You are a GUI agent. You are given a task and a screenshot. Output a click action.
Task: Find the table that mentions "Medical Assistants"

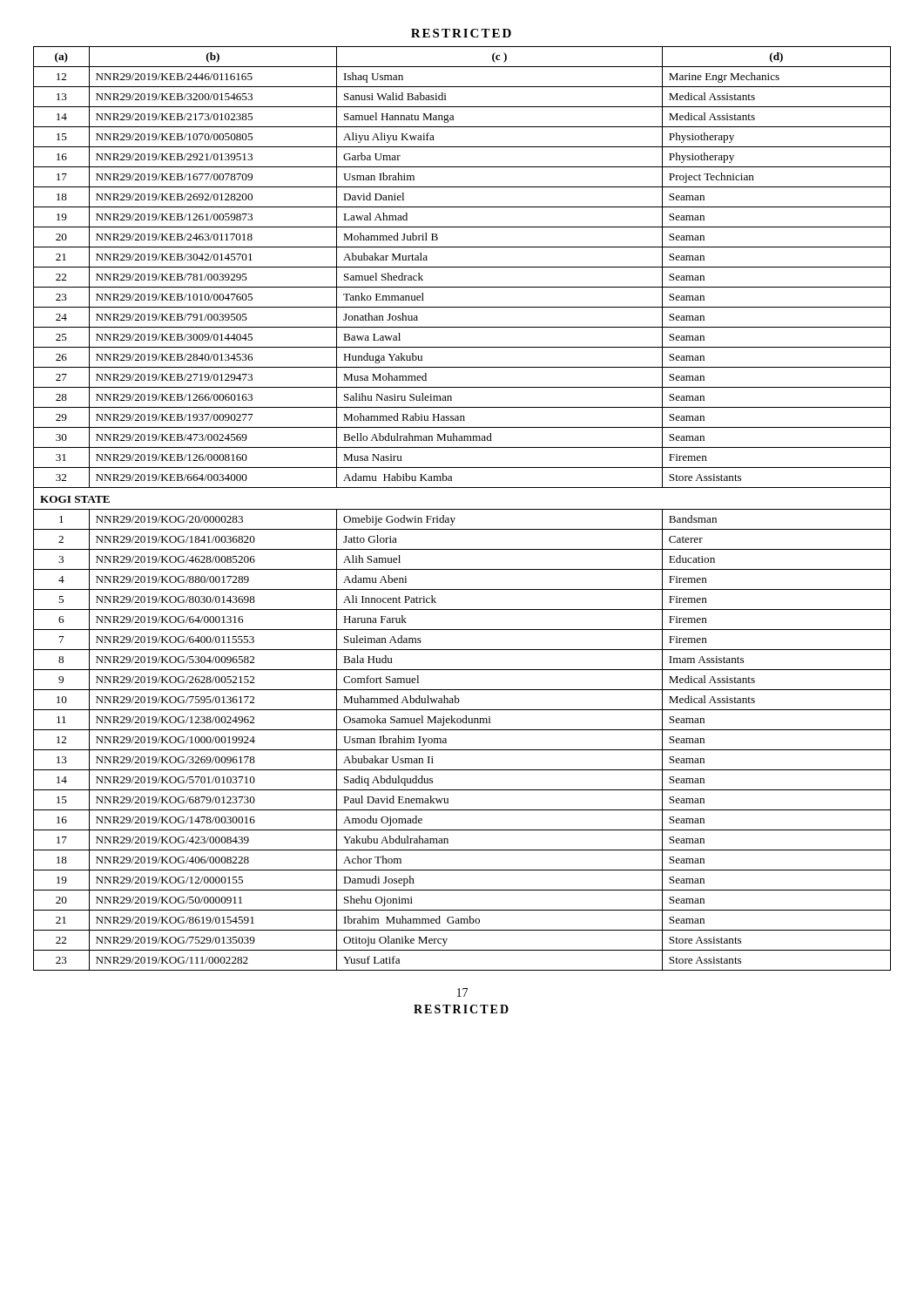[462, 508]
